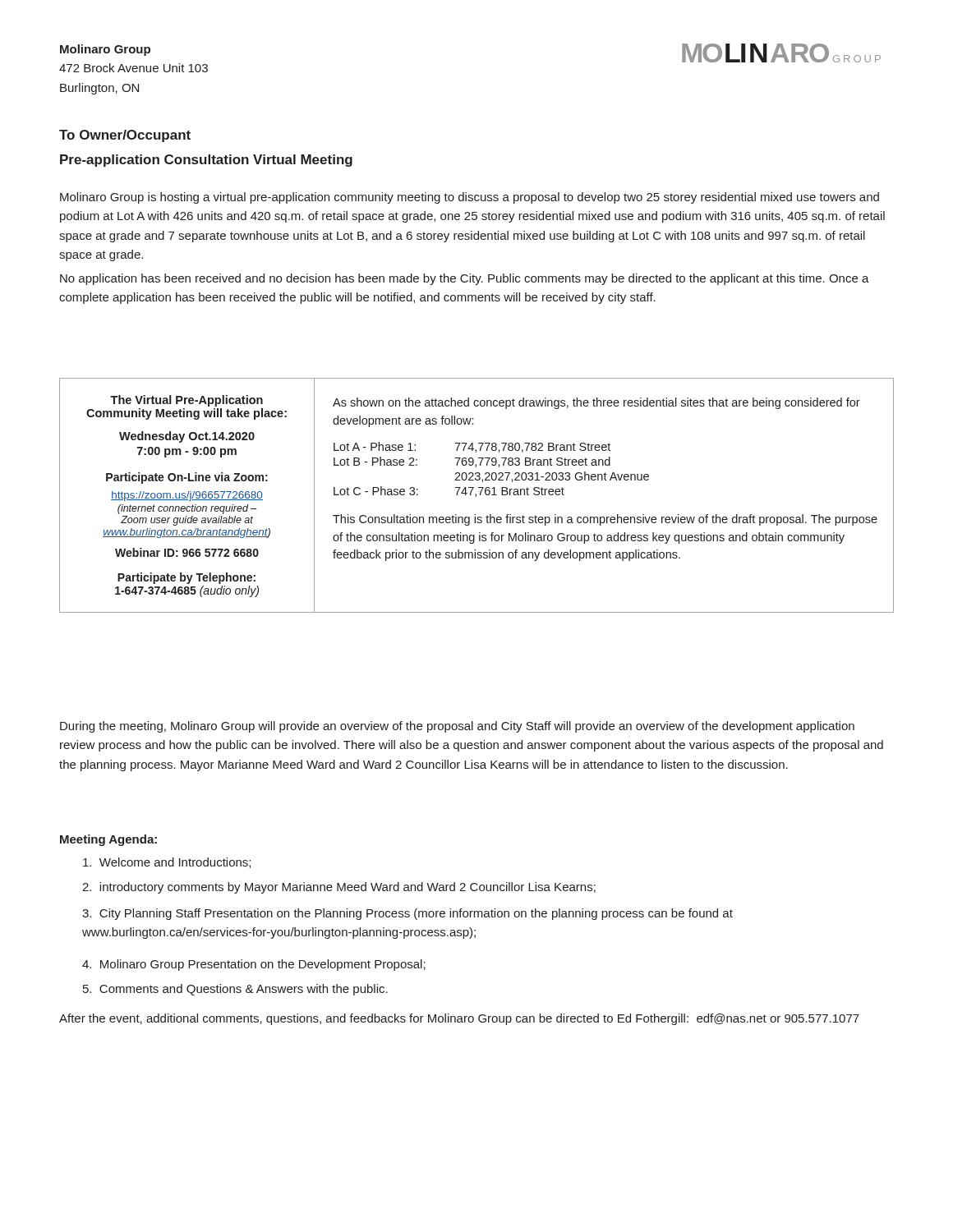Point to the block starting "Molinaro Group is hosting a virtual pre-application community"
This screenshot has width=953, height=1232.
point(476,247)
